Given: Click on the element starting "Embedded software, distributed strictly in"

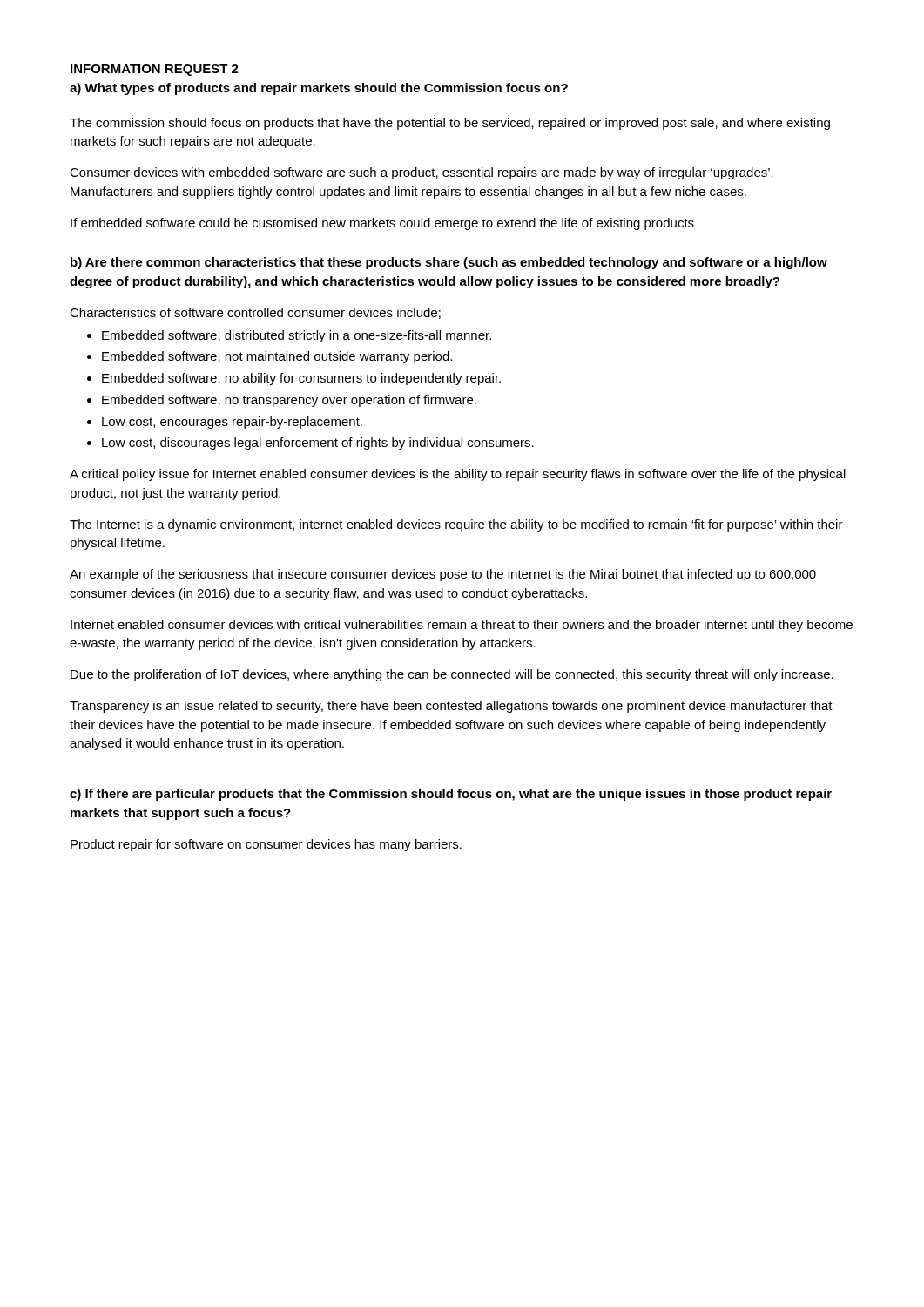Looking at the screenshot, I should click(x=297, y=335).
